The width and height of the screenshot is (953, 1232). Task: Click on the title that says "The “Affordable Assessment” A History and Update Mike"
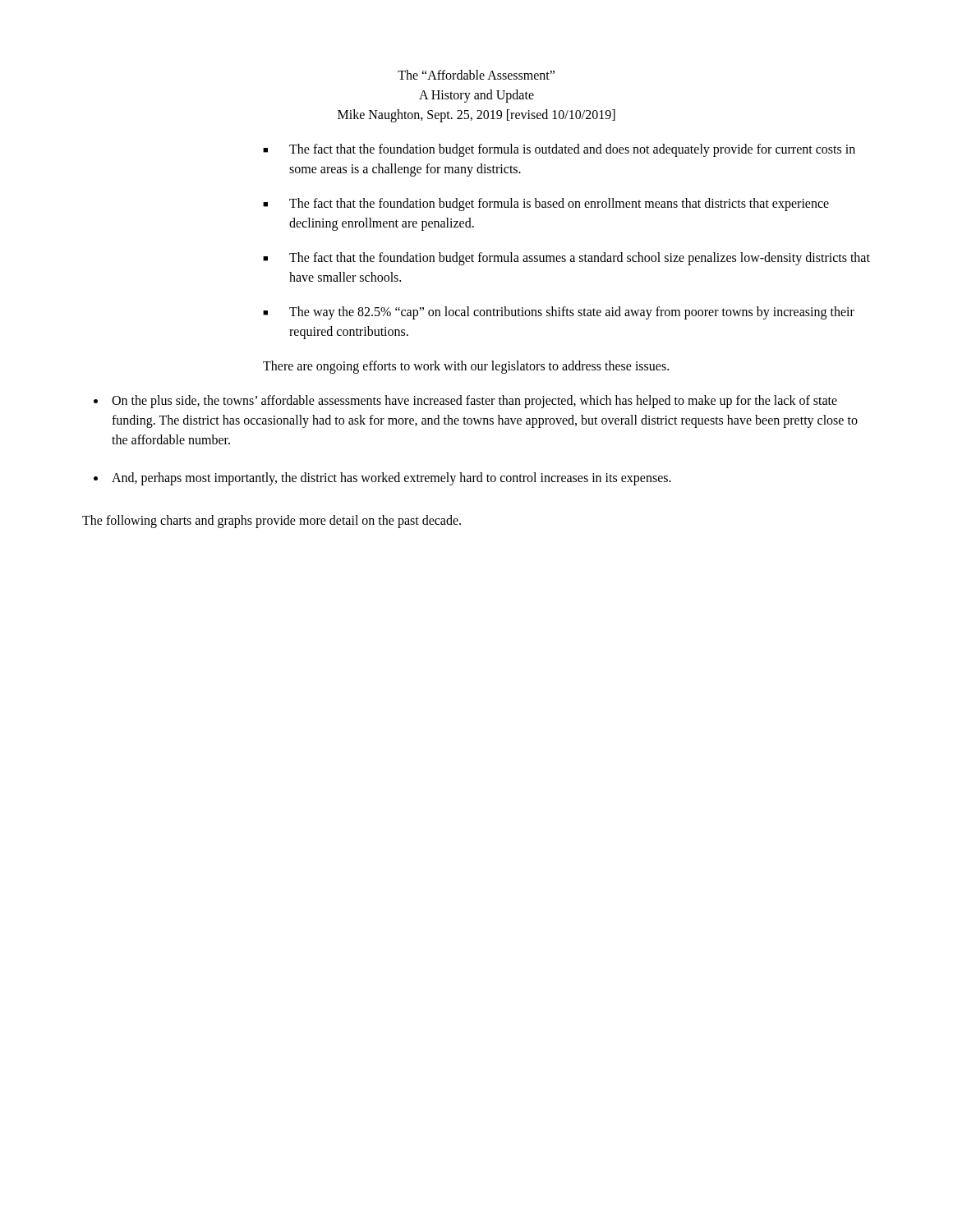tap(476, 95)
